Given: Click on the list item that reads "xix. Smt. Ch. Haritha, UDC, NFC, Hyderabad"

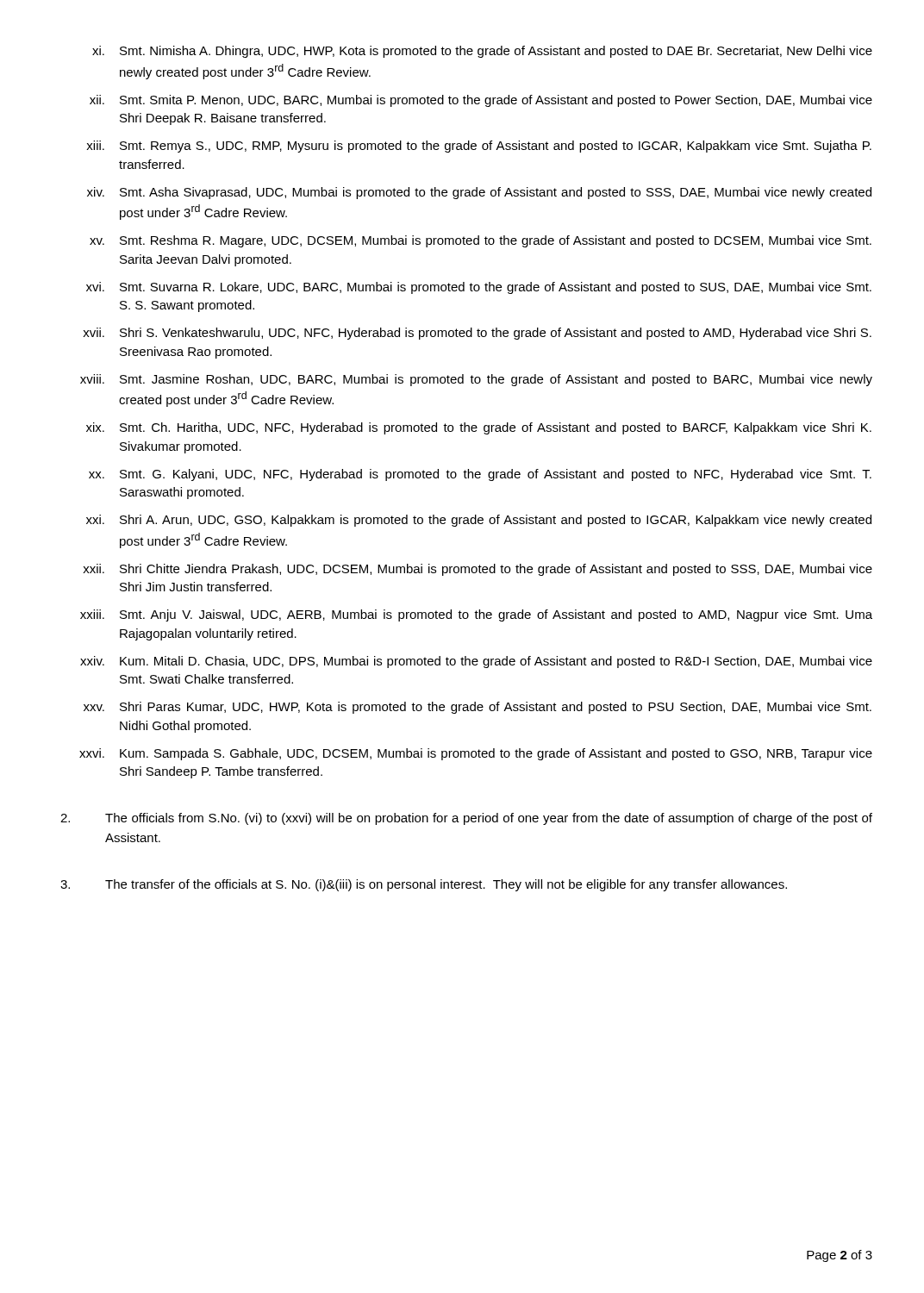Looking at the screenshot, I should (x=466, y=437).
